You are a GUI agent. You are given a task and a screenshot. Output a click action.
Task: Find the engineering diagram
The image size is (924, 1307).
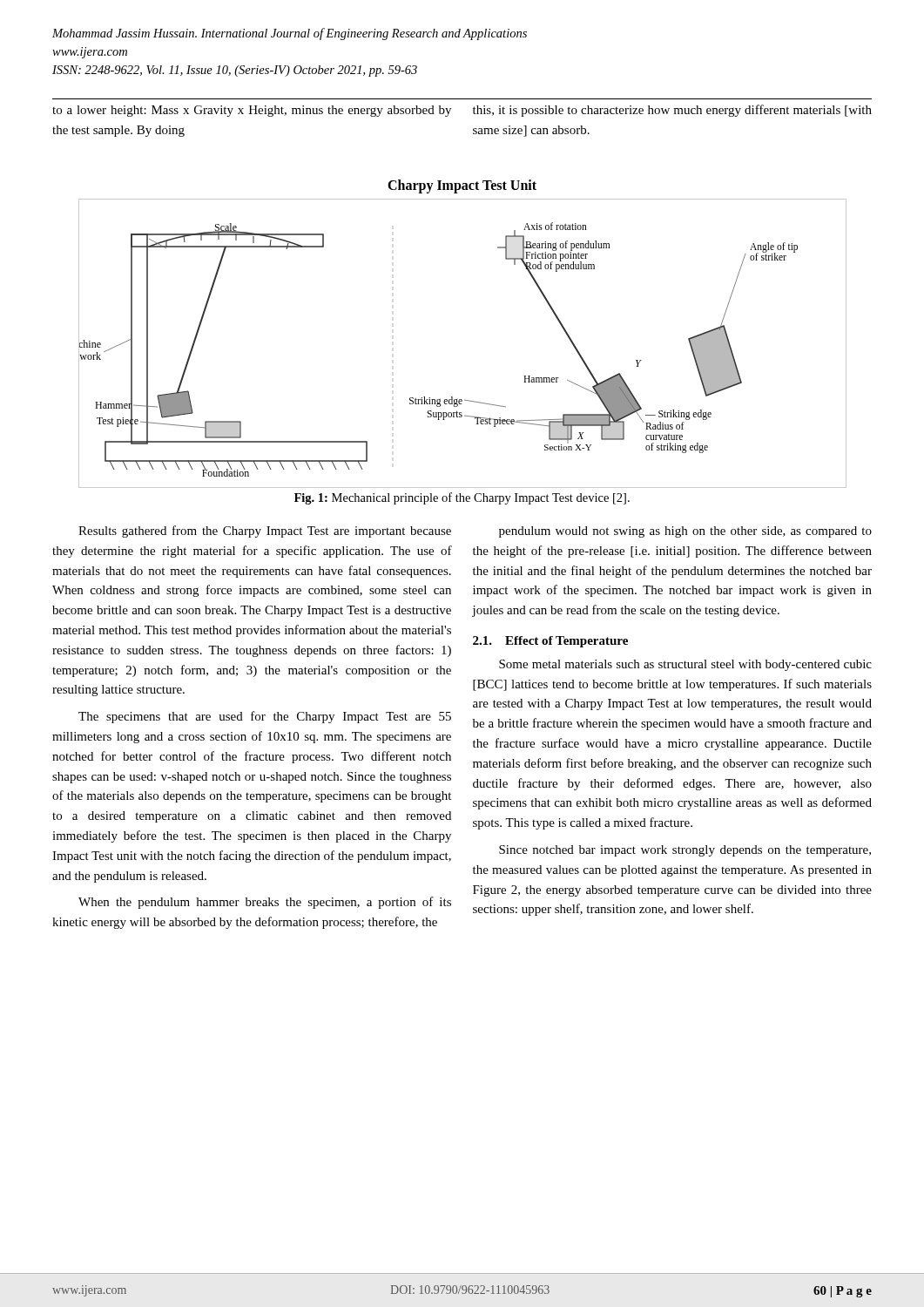pyautogui.click(x=462, y=343)
